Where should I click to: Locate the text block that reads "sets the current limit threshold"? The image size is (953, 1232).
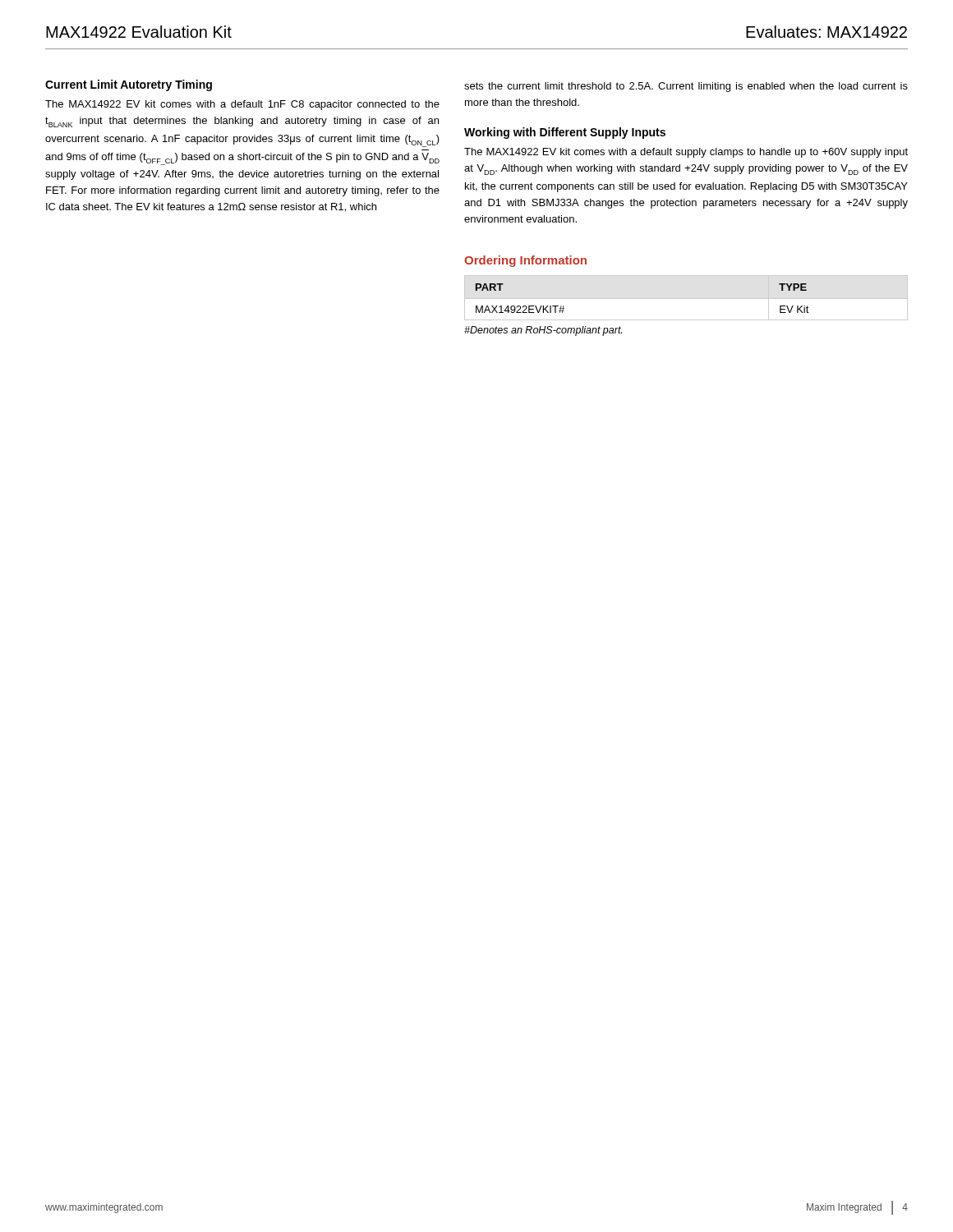point(686,94)
